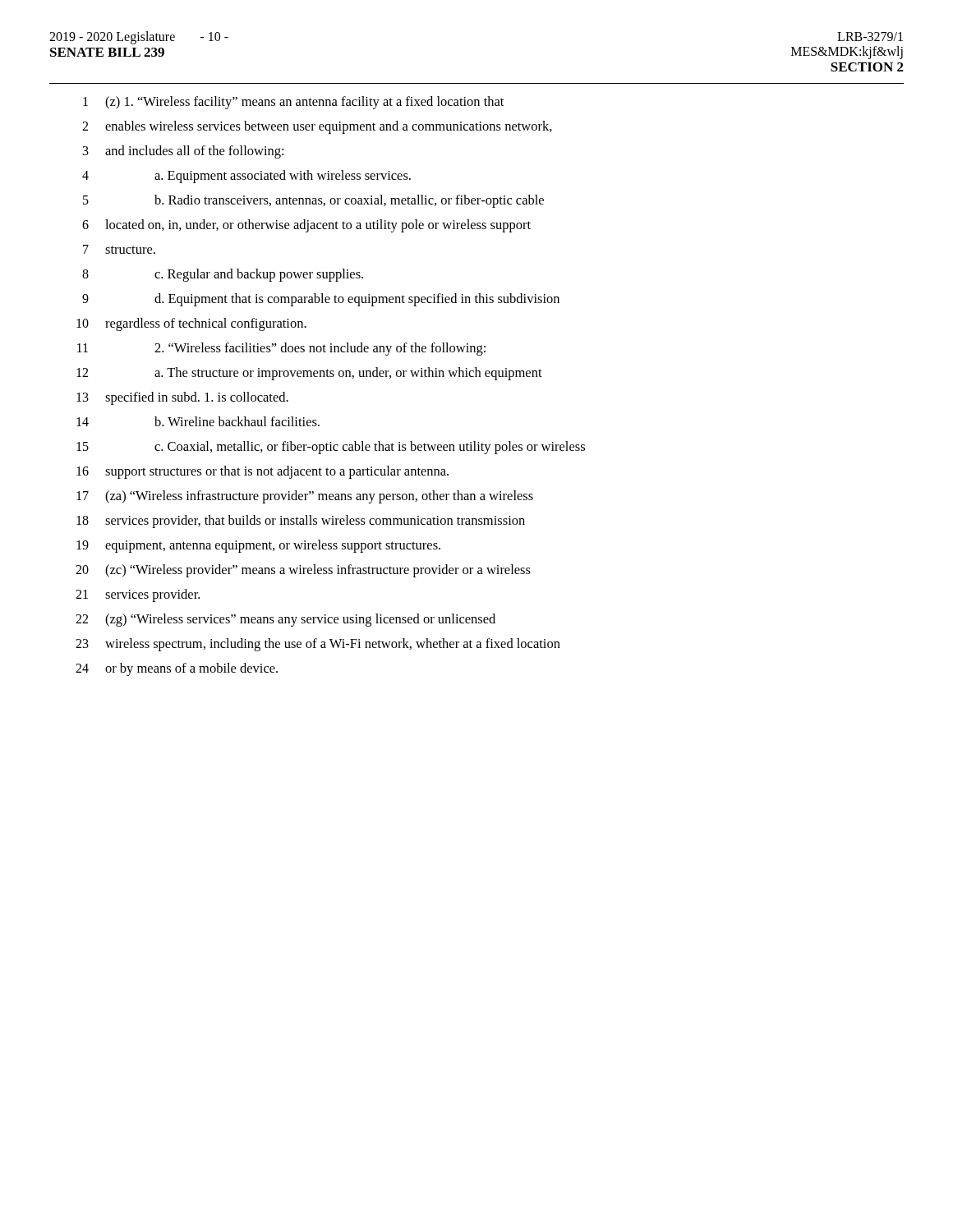Click on the list item that reads "12 a. The structure or improvements"
This screenshot has height=1232, width=953.
pyautogui.click(x=476, y=373)
